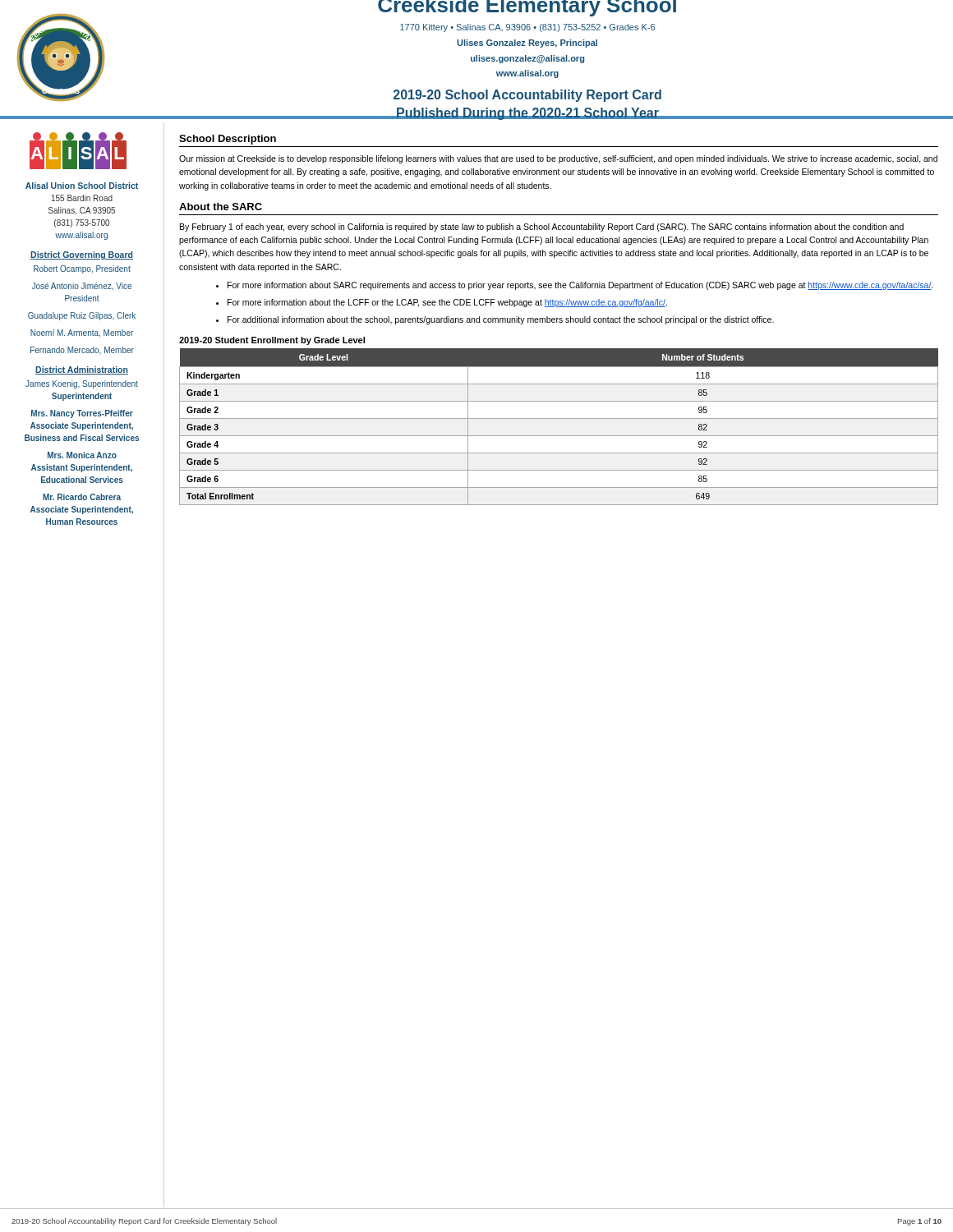Navigate to the region starting "Our mission at Creekside"
The width and height of the screenshot is (953, 1232).
[x=558, y=172]
